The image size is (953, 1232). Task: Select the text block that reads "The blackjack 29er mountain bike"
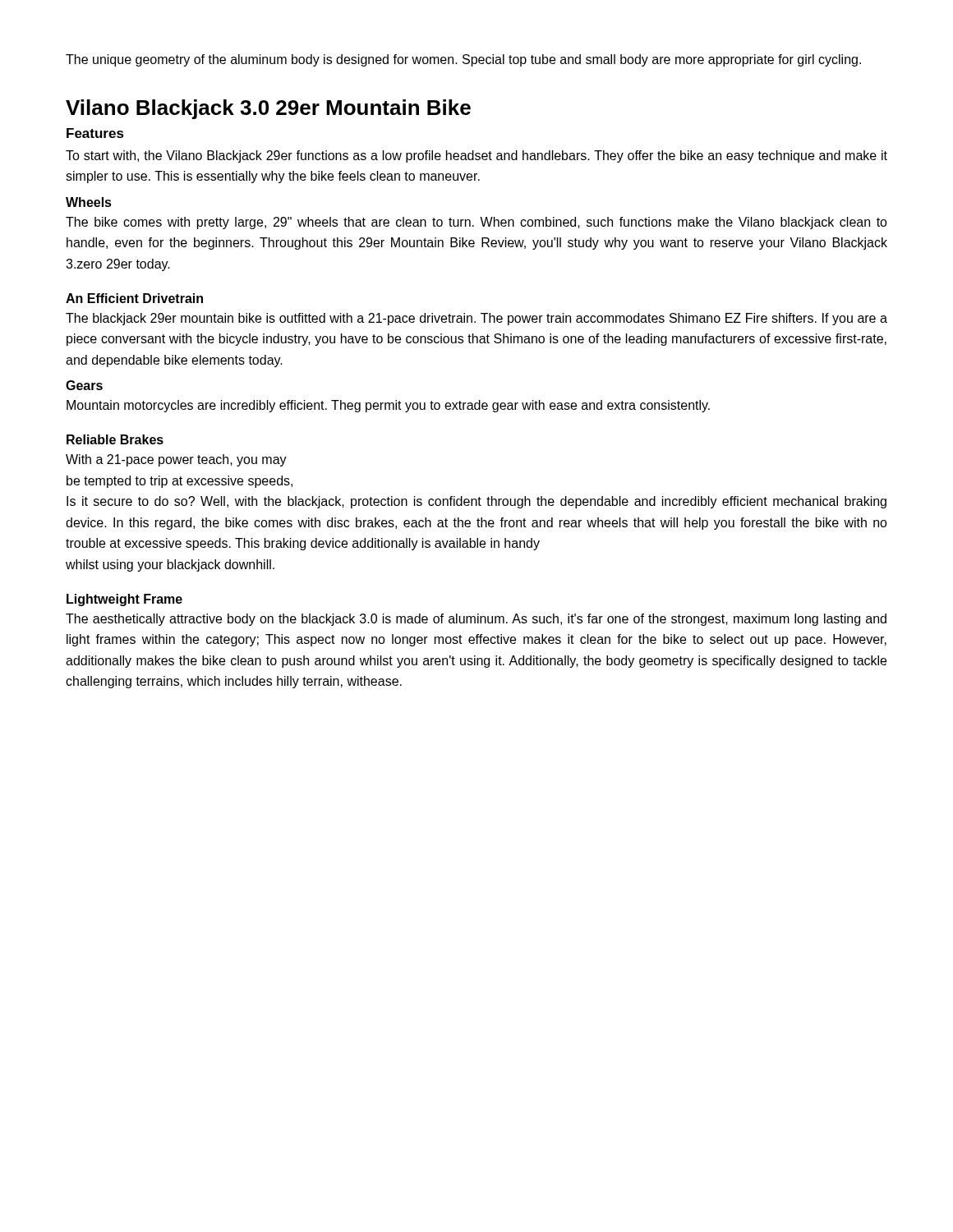click(x=476, y=339)
